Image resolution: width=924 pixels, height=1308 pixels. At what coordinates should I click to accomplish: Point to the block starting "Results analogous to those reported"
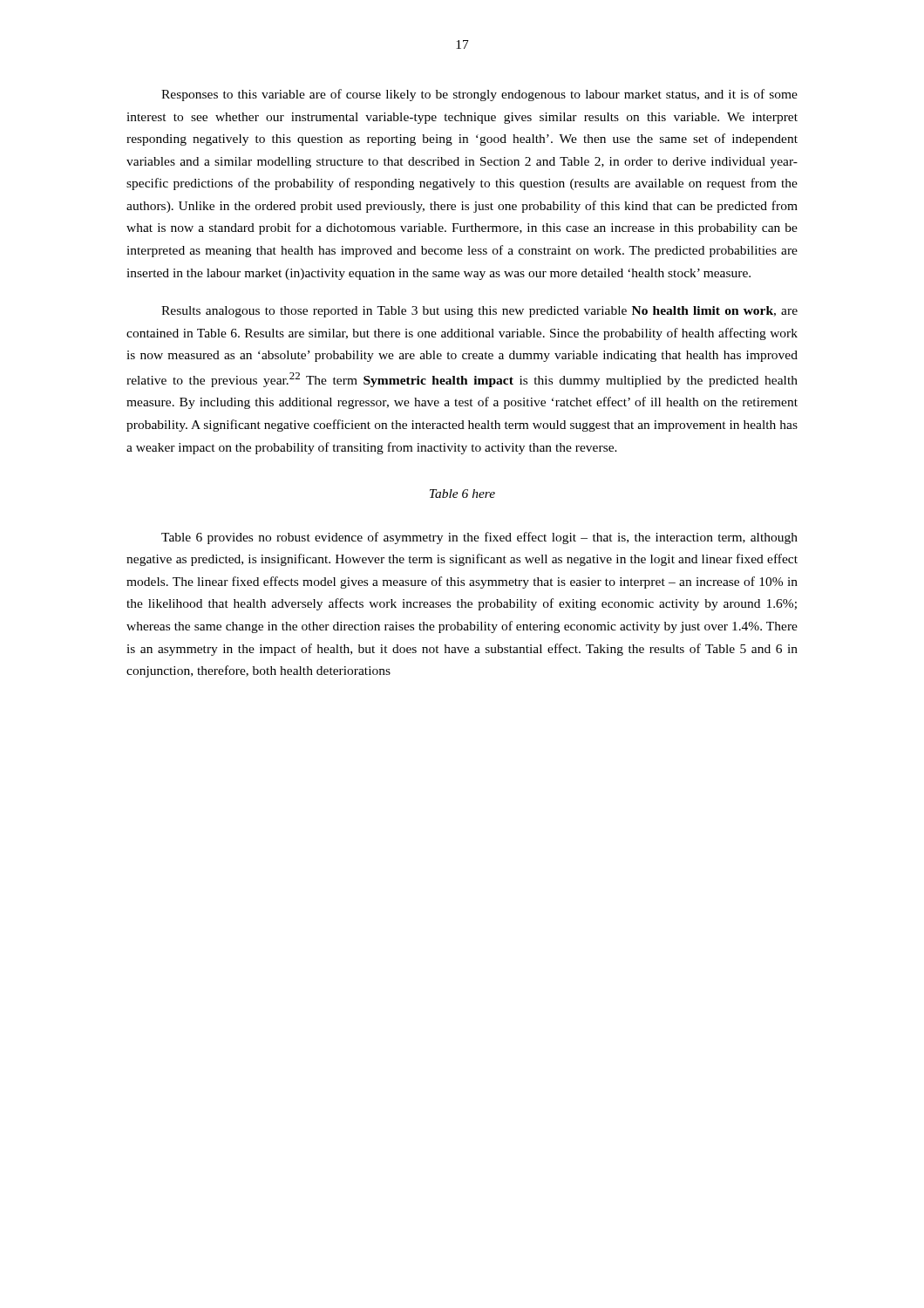click(x=462, y=378)
